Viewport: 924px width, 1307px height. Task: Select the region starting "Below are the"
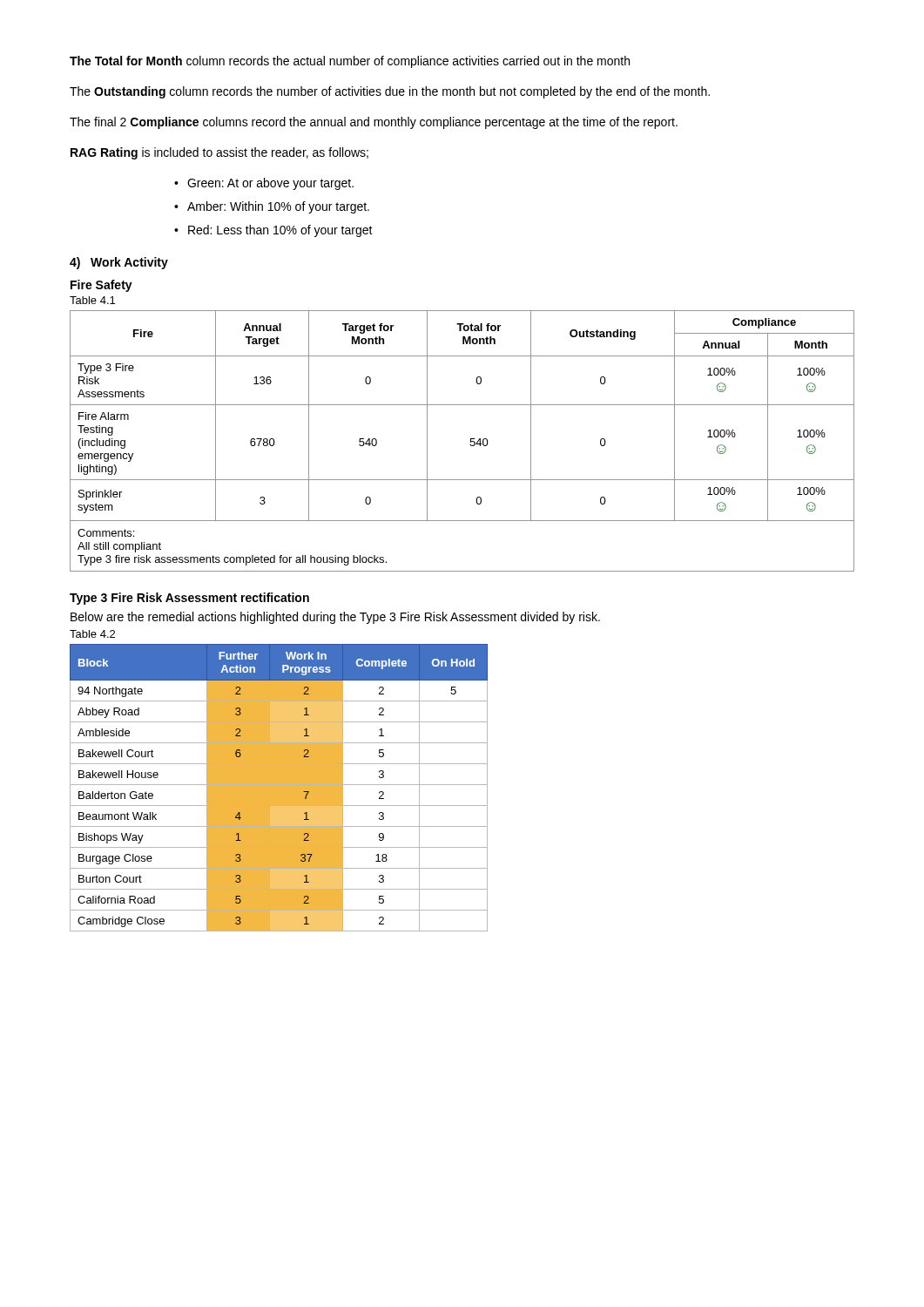(335, 617)
